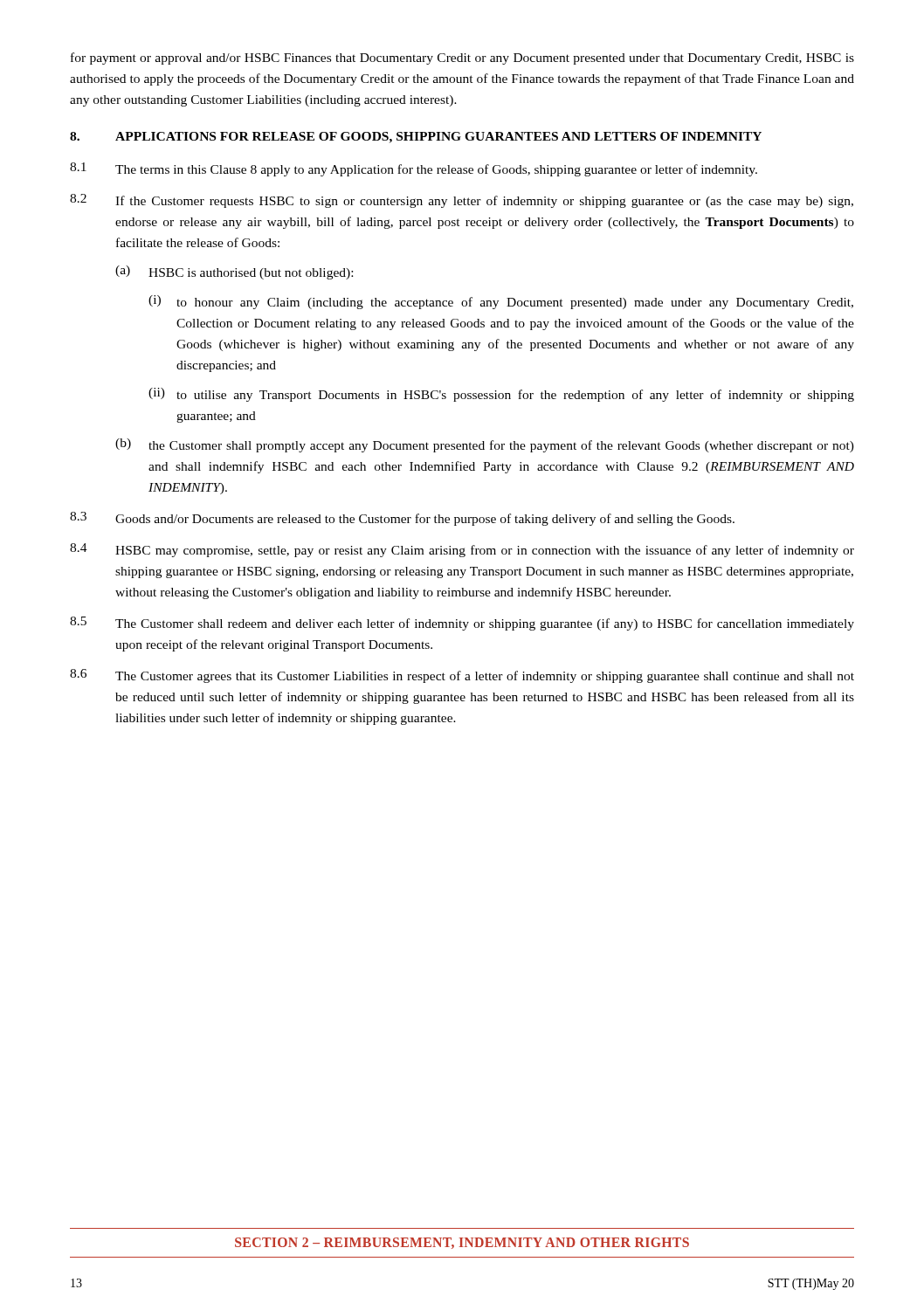Image resolution: width=924 pixels, height=1310 pixels.
Task: Click on the list item that says "(ii) to utilise any Transport Documents in HSBC's"
Action: [501, 405]
